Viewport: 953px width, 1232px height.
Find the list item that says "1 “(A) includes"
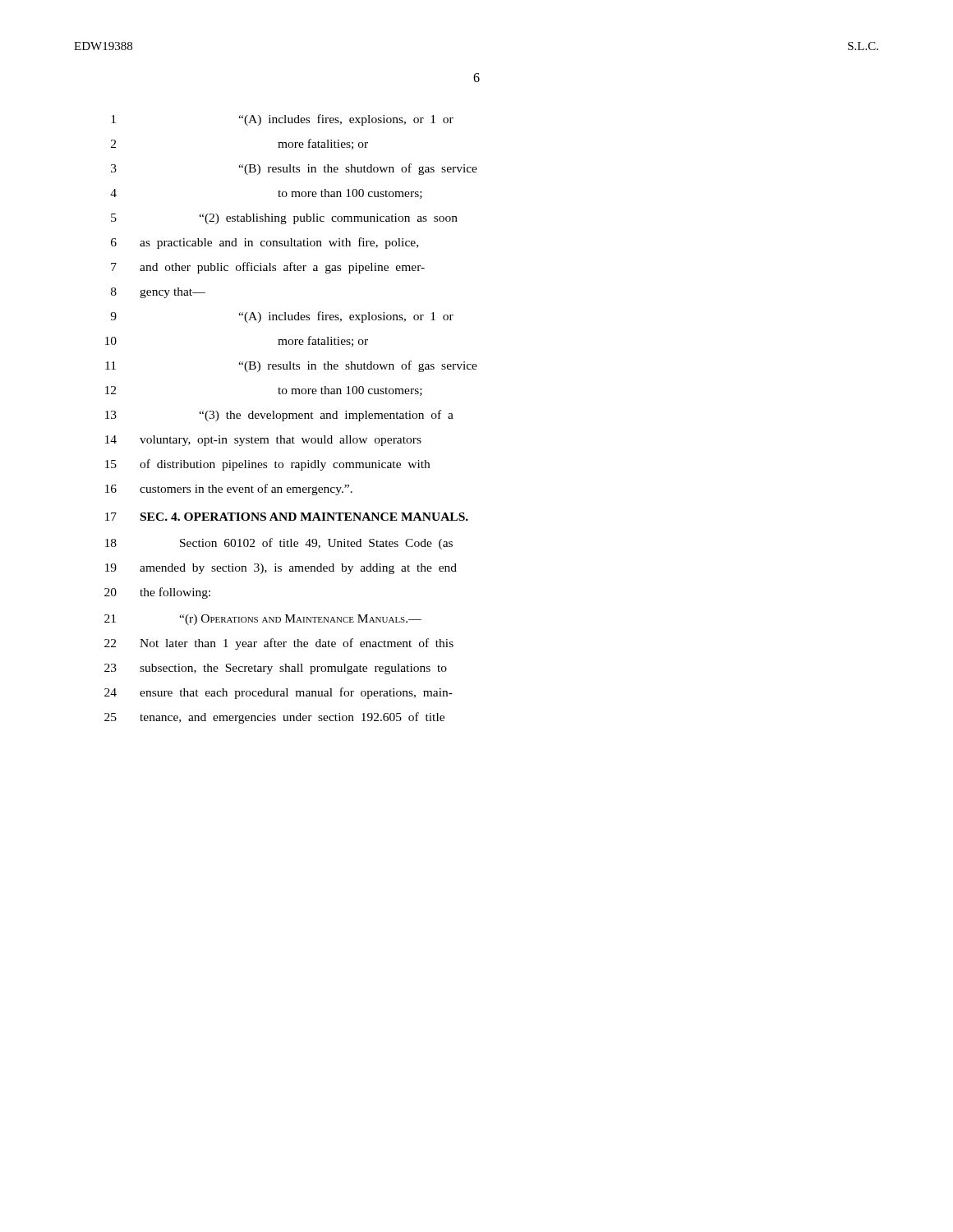[282, 120]
